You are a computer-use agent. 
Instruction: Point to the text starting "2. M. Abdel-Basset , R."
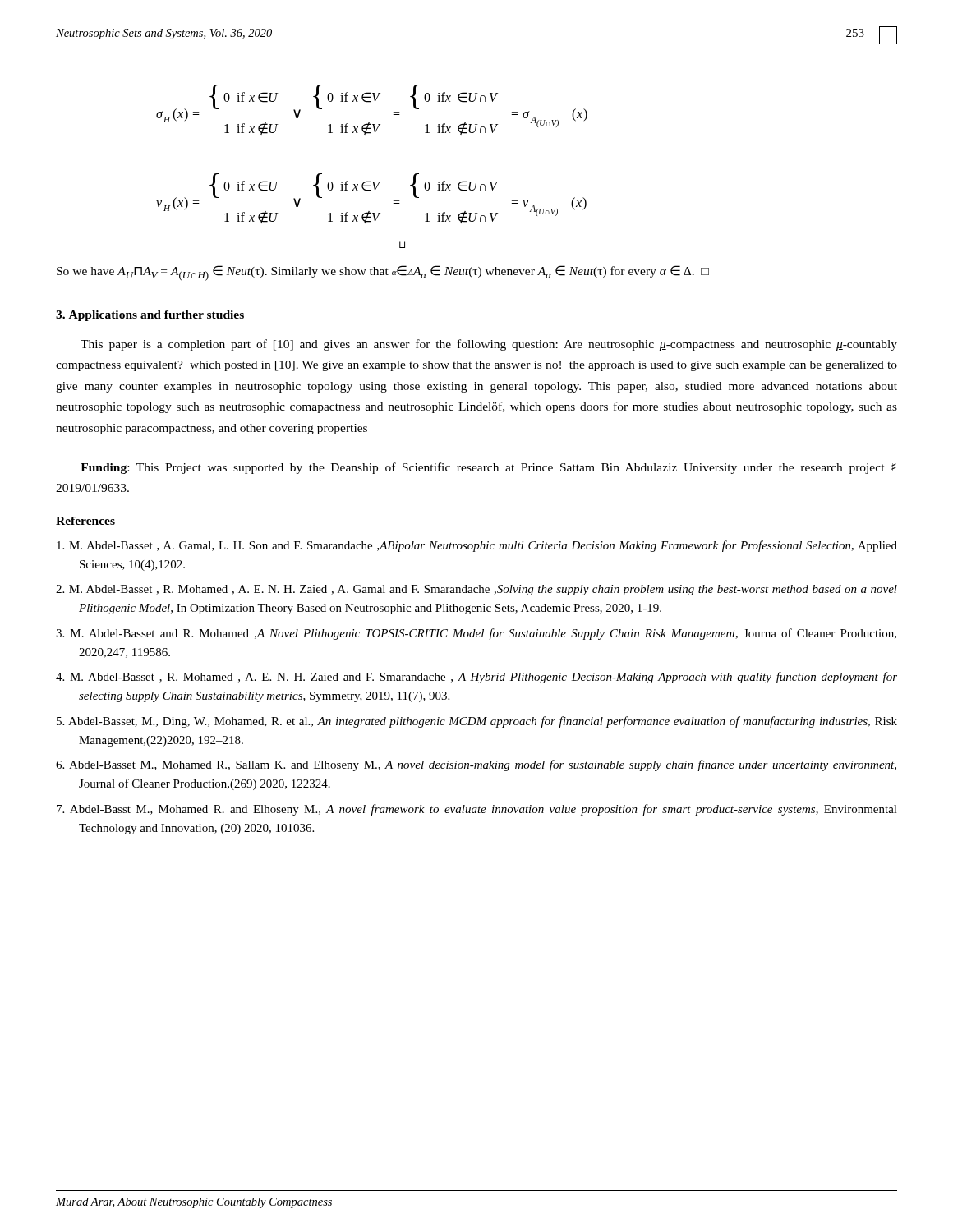click(x=476, y=599)
